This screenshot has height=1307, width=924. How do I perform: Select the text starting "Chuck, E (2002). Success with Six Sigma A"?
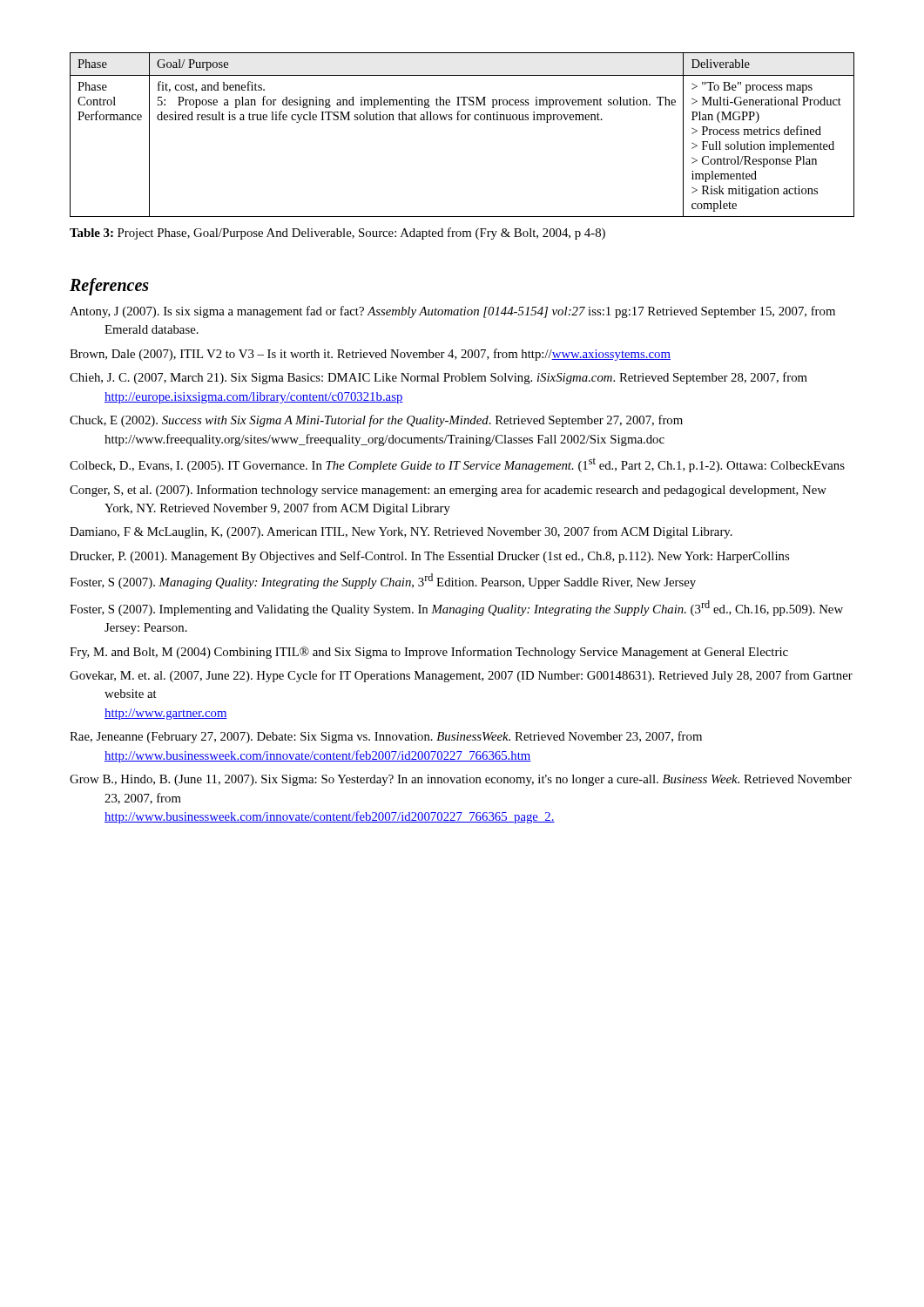pyautogui.click(x=376, y=430)
